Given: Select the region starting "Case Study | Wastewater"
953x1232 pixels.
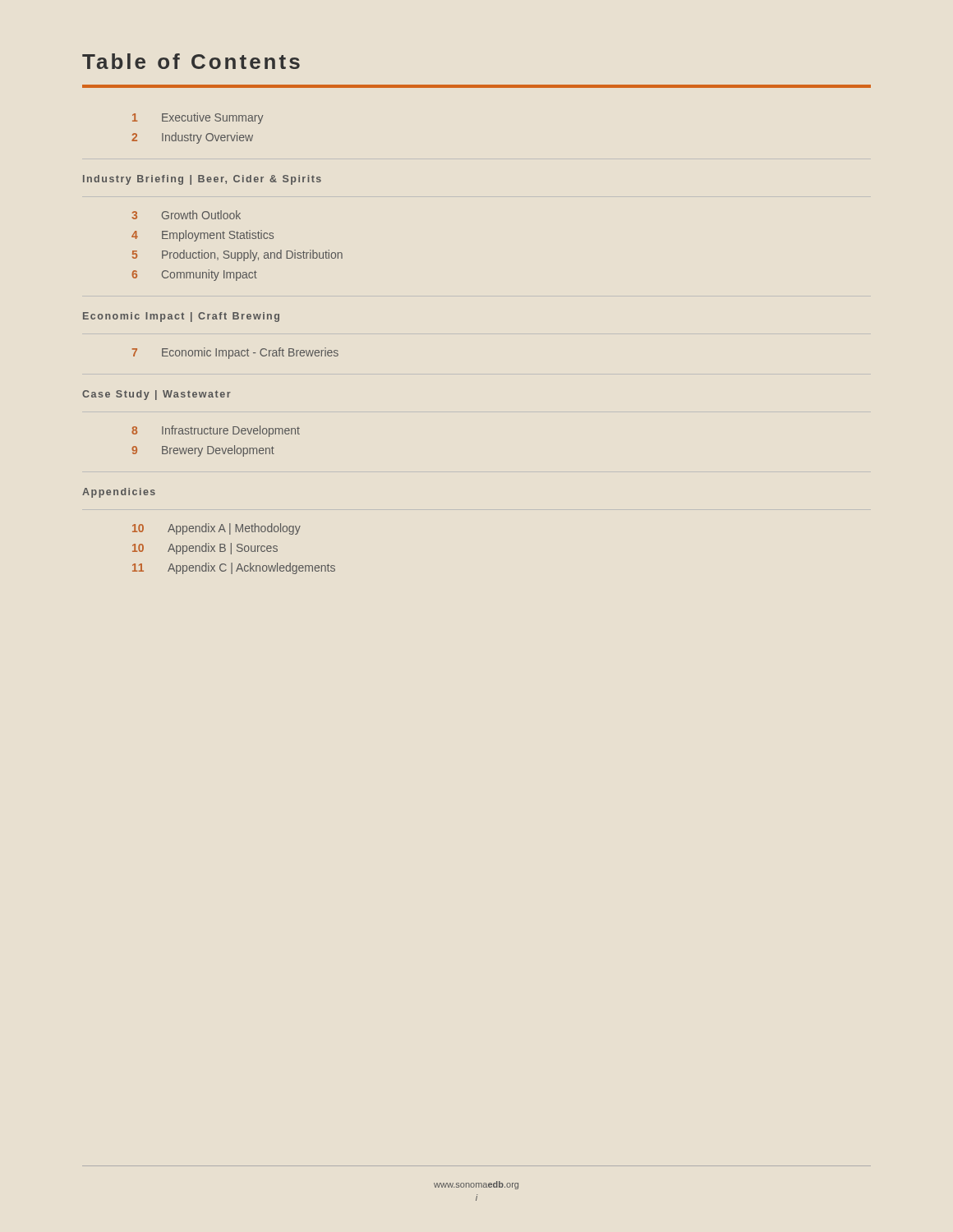Looking at the screenshot, I should pos(157,394).
